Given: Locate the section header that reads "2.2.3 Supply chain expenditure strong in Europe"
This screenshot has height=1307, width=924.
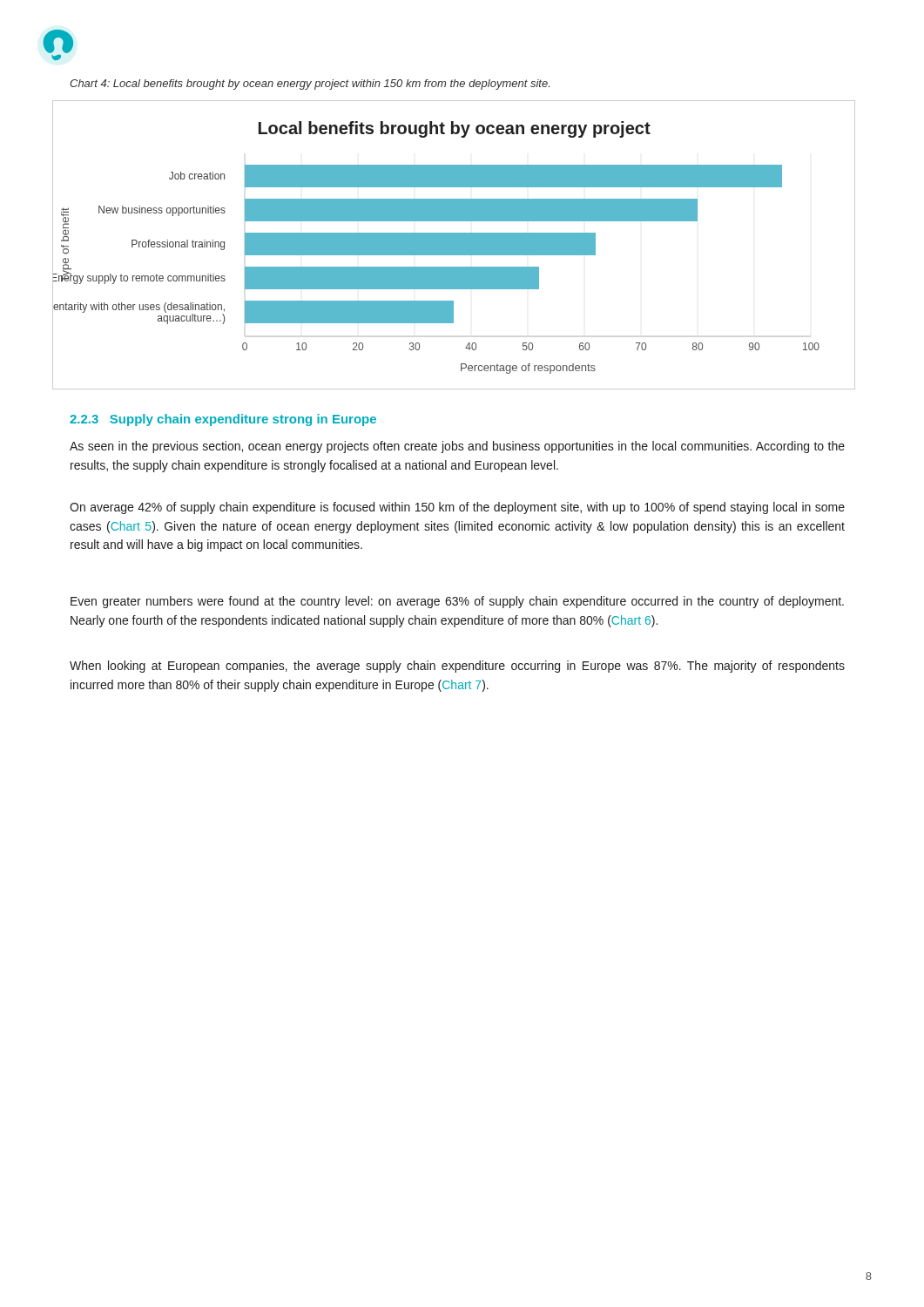Looking at the screenshot, I should click(223, 419).
